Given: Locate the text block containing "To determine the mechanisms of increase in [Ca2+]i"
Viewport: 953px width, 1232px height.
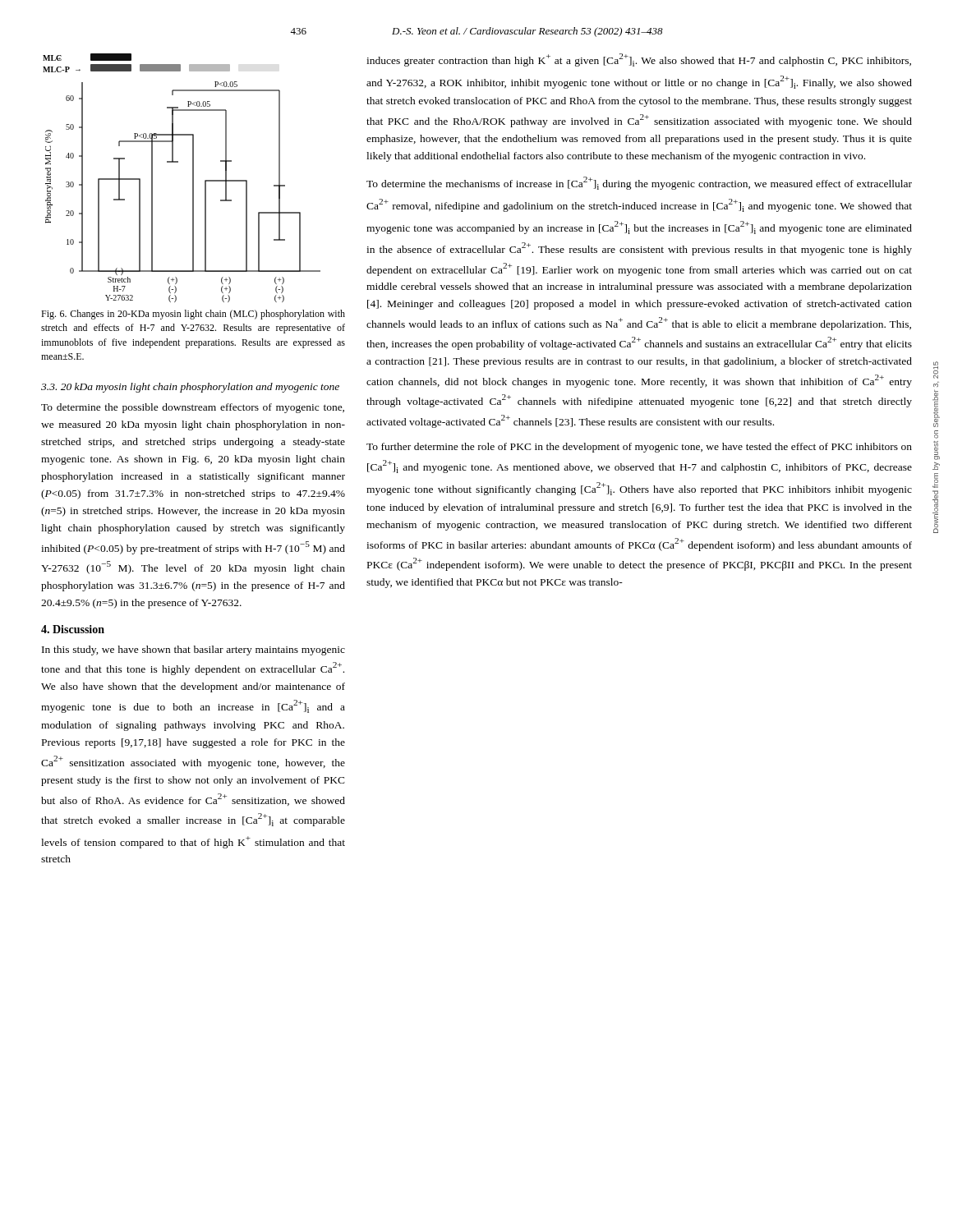Looking at the screenshot, I should tap(639, 301).
